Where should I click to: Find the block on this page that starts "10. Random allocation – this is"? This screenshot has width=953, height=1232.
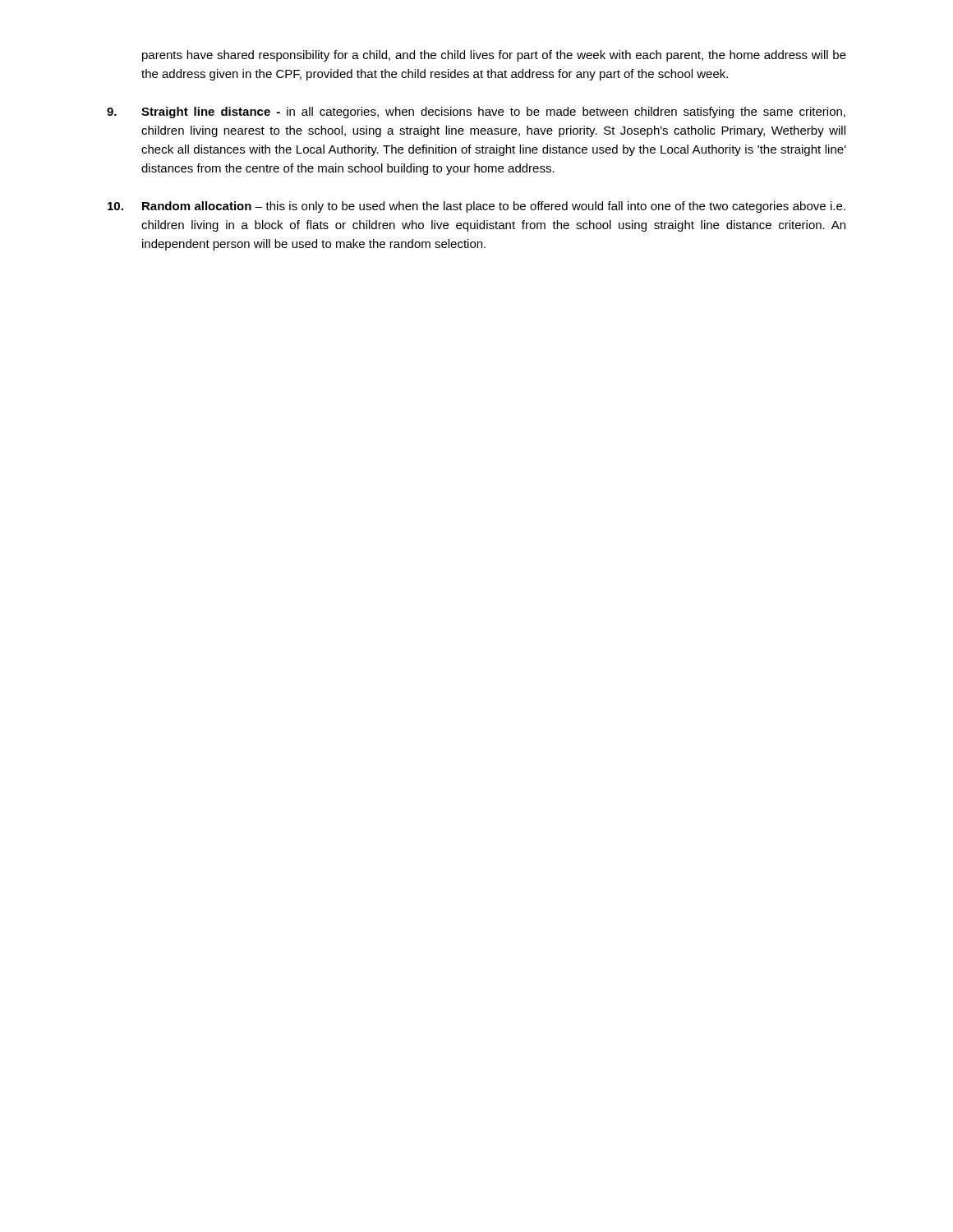476,225
